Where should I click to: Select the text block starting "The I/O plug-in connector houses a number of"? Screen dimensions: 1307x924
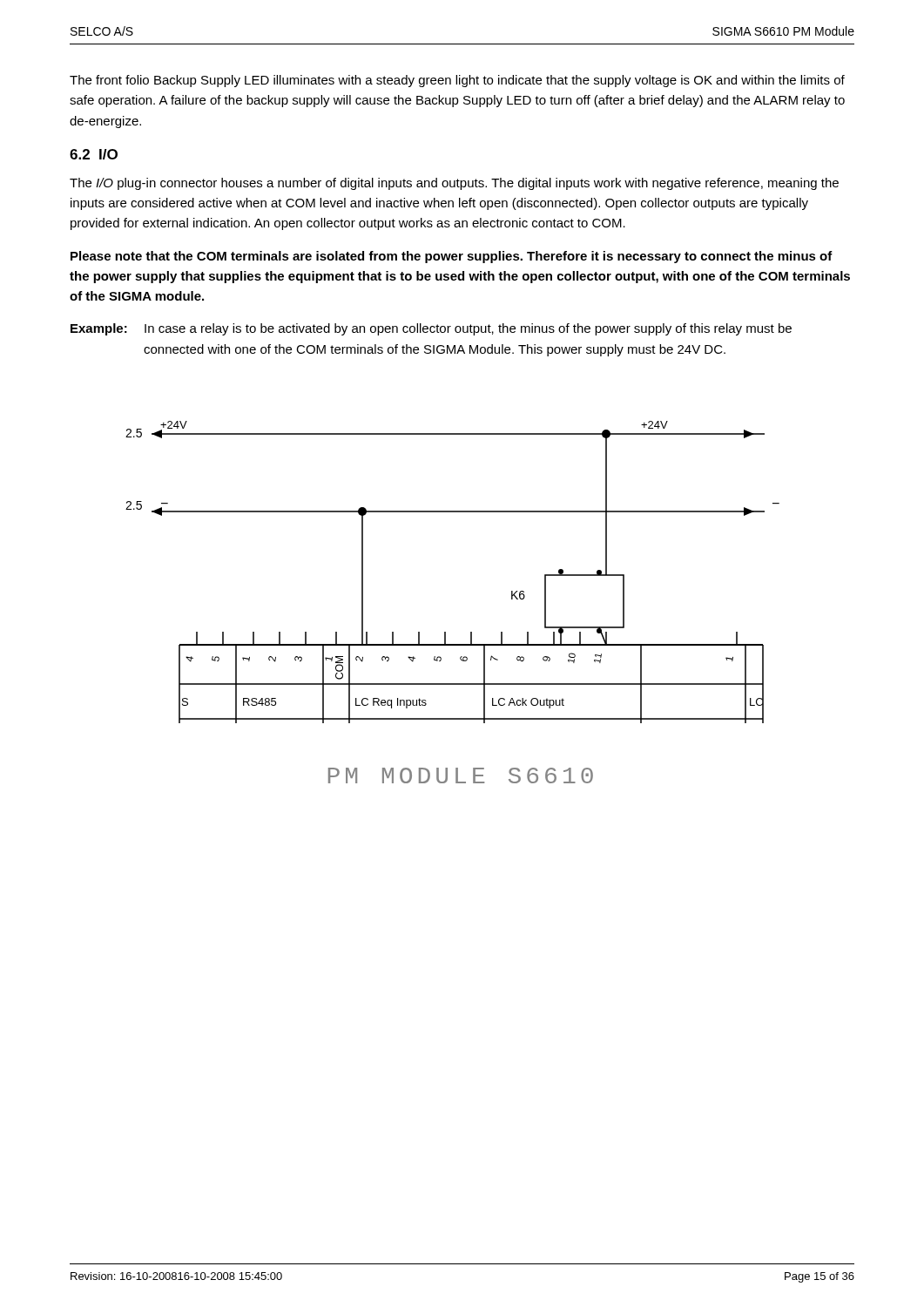point(454,203)
